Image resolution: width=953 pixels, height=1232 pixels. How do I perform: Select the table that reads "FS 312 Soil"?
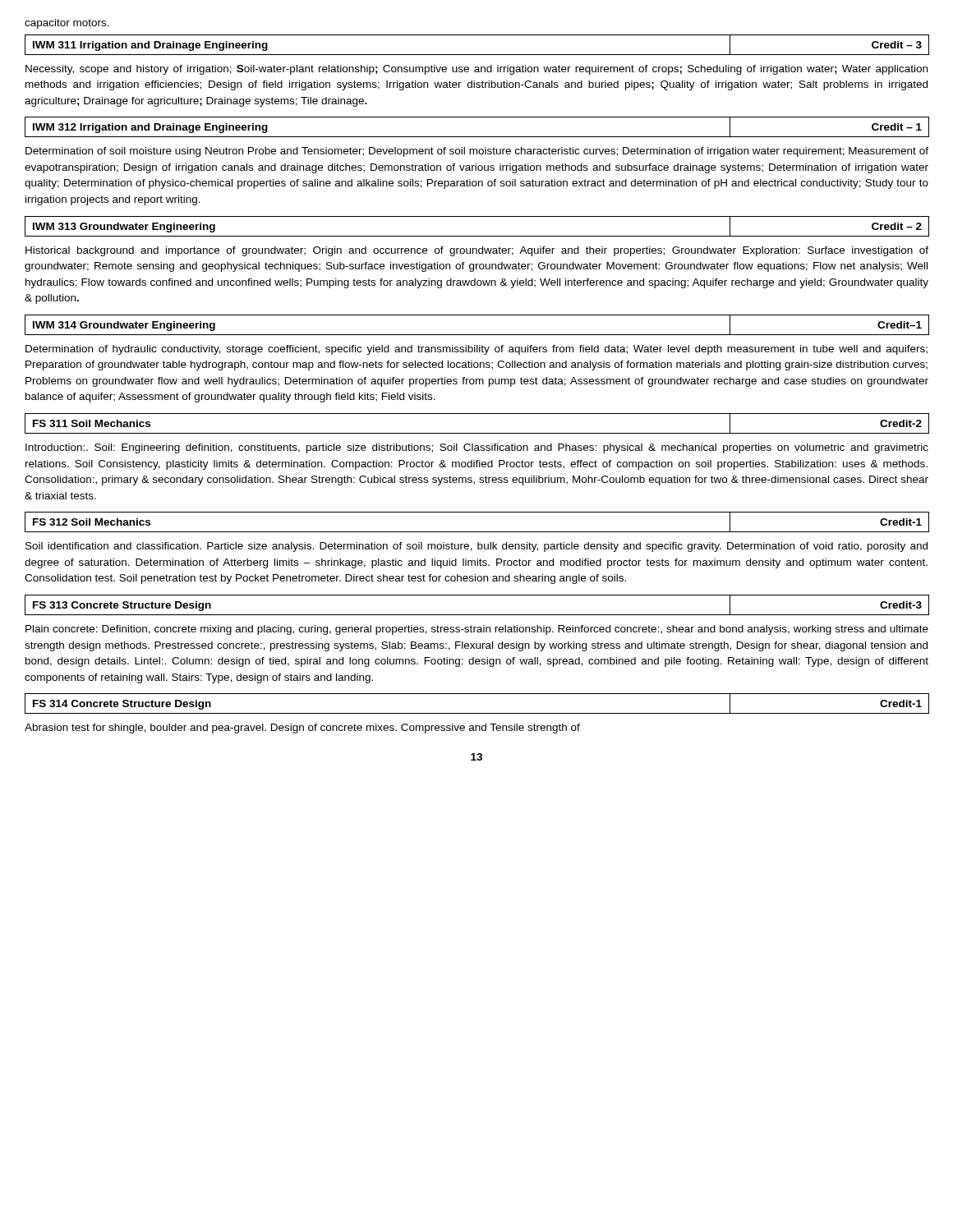(x=477, y=522)
